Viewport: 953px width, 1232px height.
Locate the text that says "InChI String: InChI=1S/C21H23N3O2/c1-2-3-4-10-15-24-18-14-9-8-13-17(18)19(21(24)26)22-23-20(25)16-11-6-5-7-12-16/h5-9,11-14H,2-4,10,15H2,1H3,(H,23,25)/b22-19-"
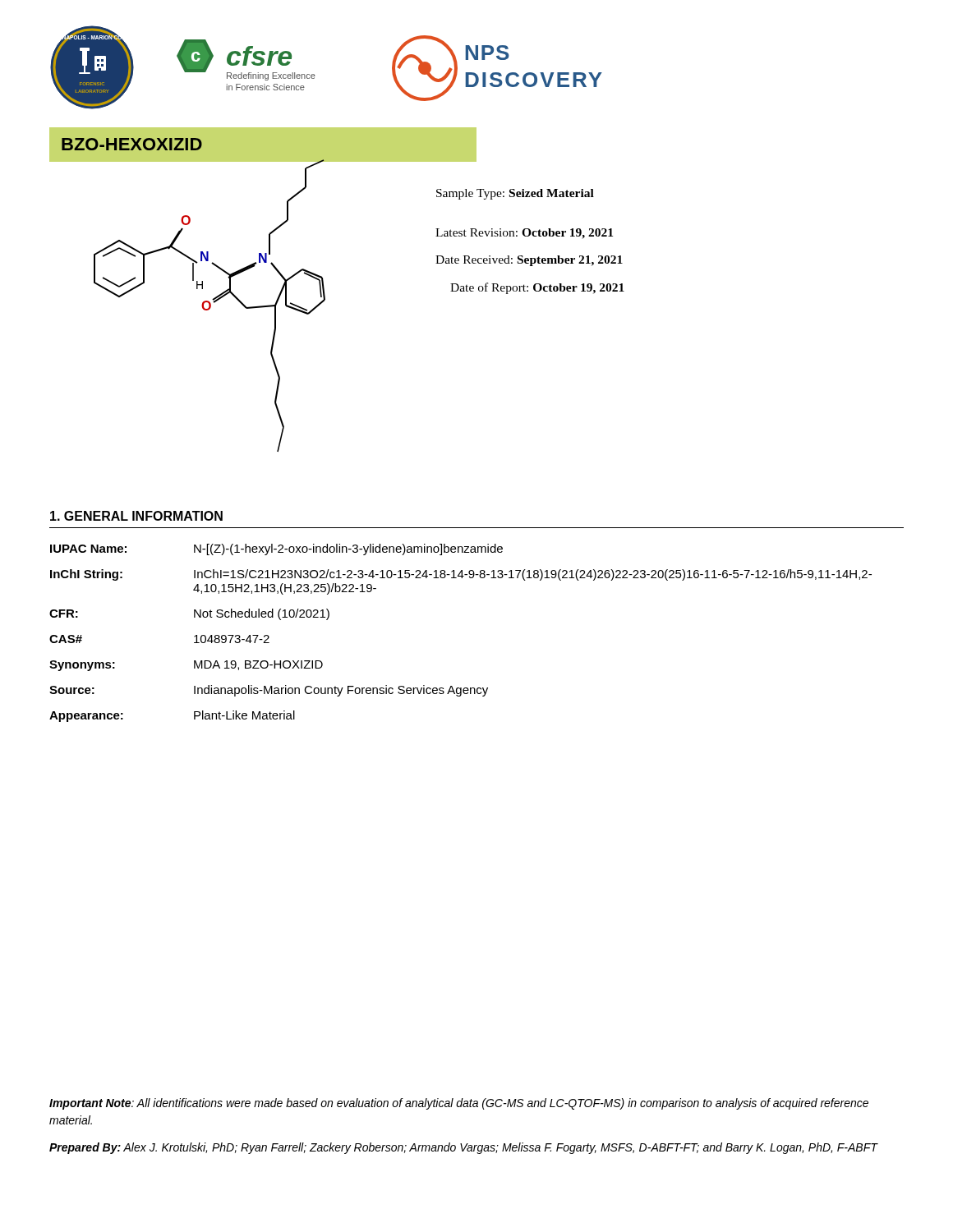(476, 581)
